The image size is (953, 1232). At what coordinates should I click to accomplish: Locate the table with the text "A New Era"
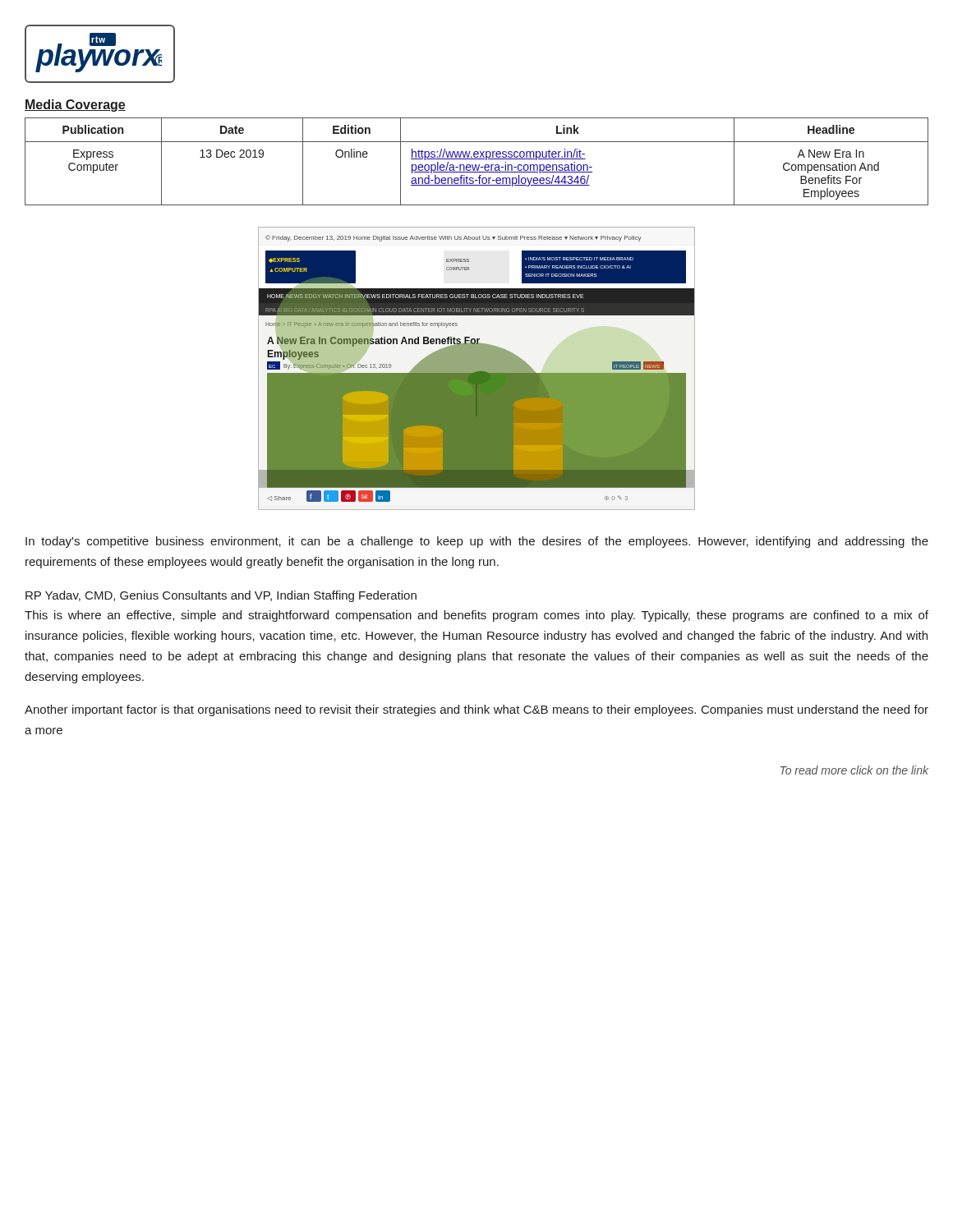tap(476, 161)
